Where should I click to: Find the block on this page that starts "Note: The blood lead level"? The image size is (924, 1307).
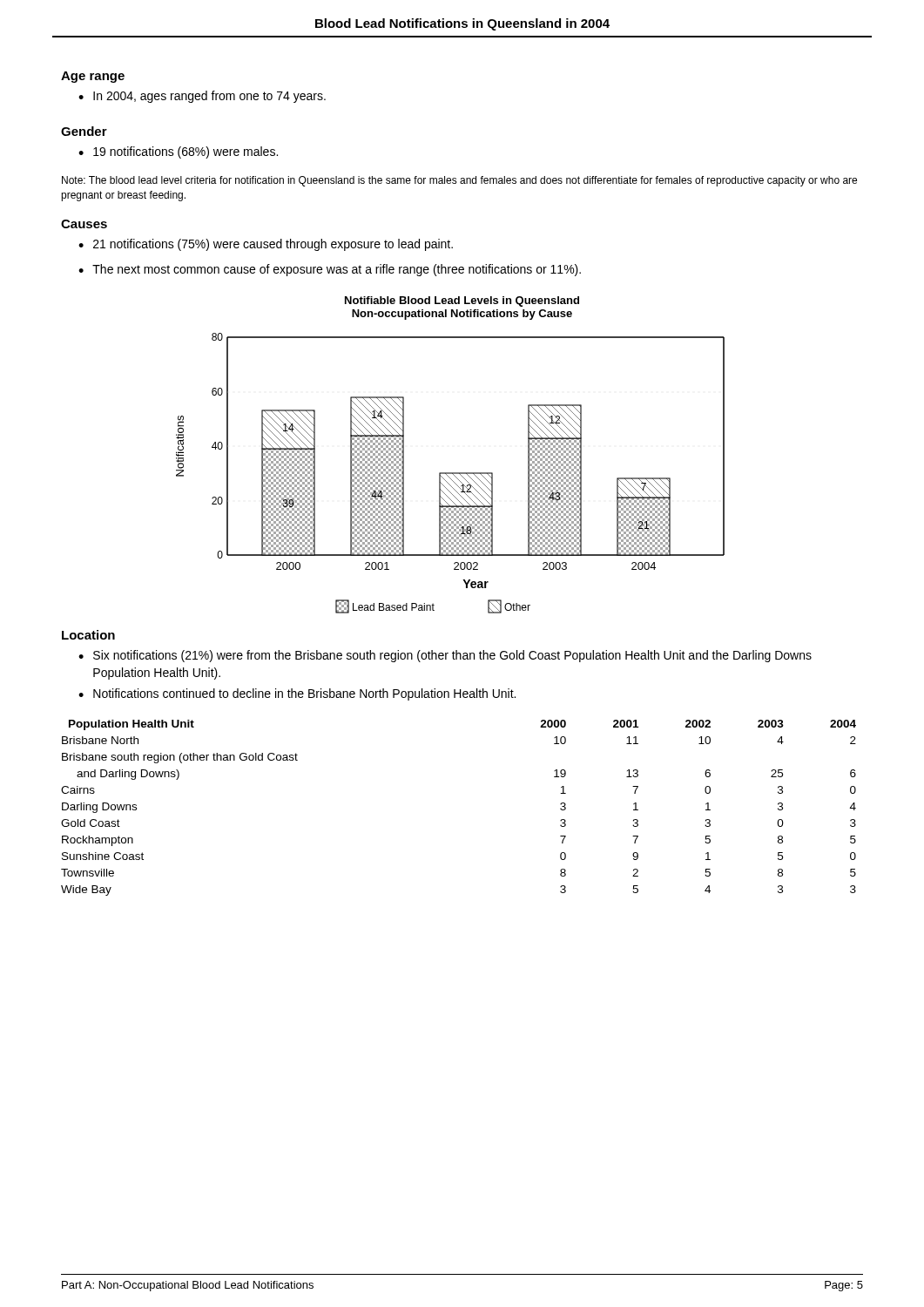(459, 187)
